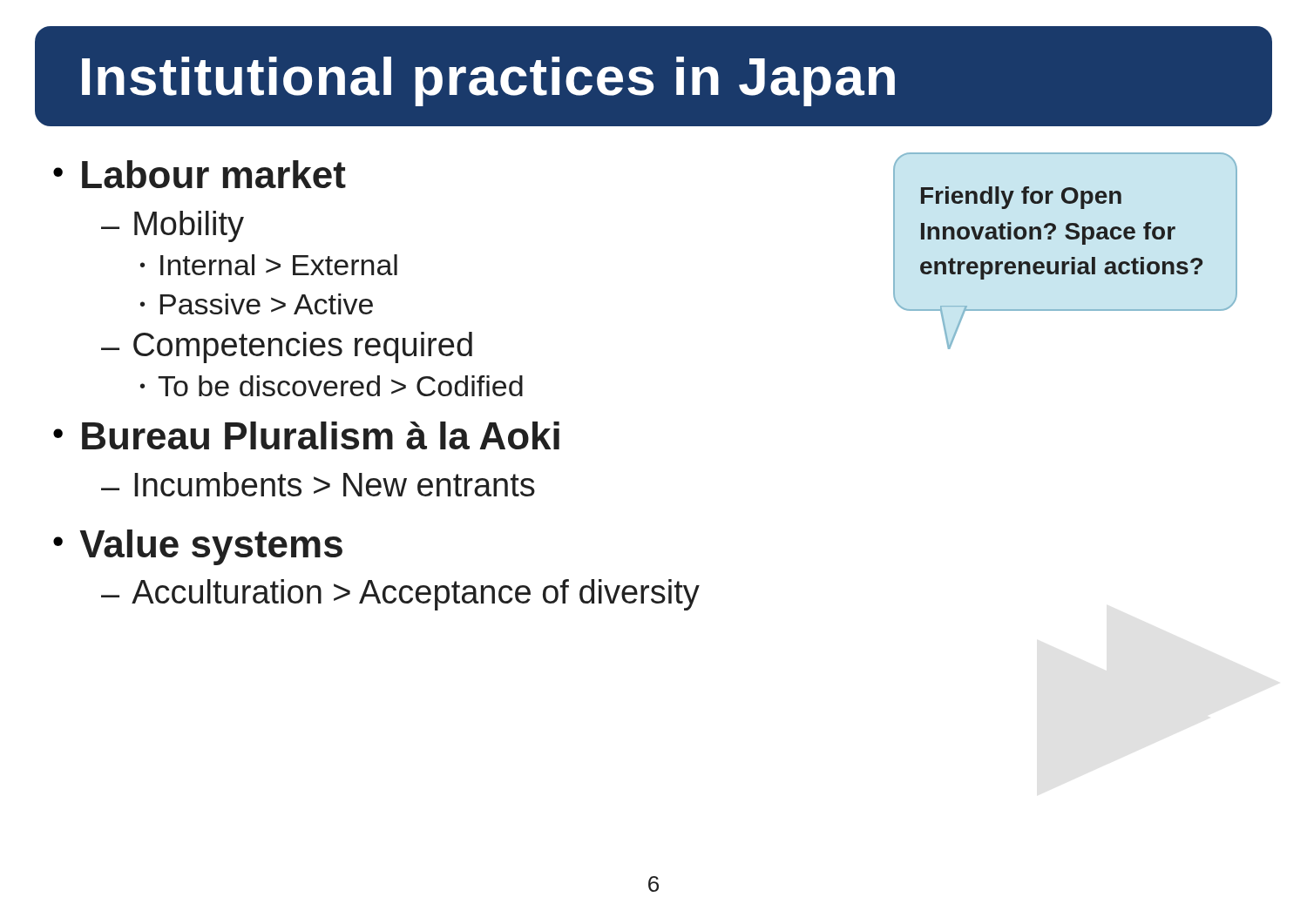
Task: Locate the title containing "Institutional practices in Japan"
Action: pos(489,76)
